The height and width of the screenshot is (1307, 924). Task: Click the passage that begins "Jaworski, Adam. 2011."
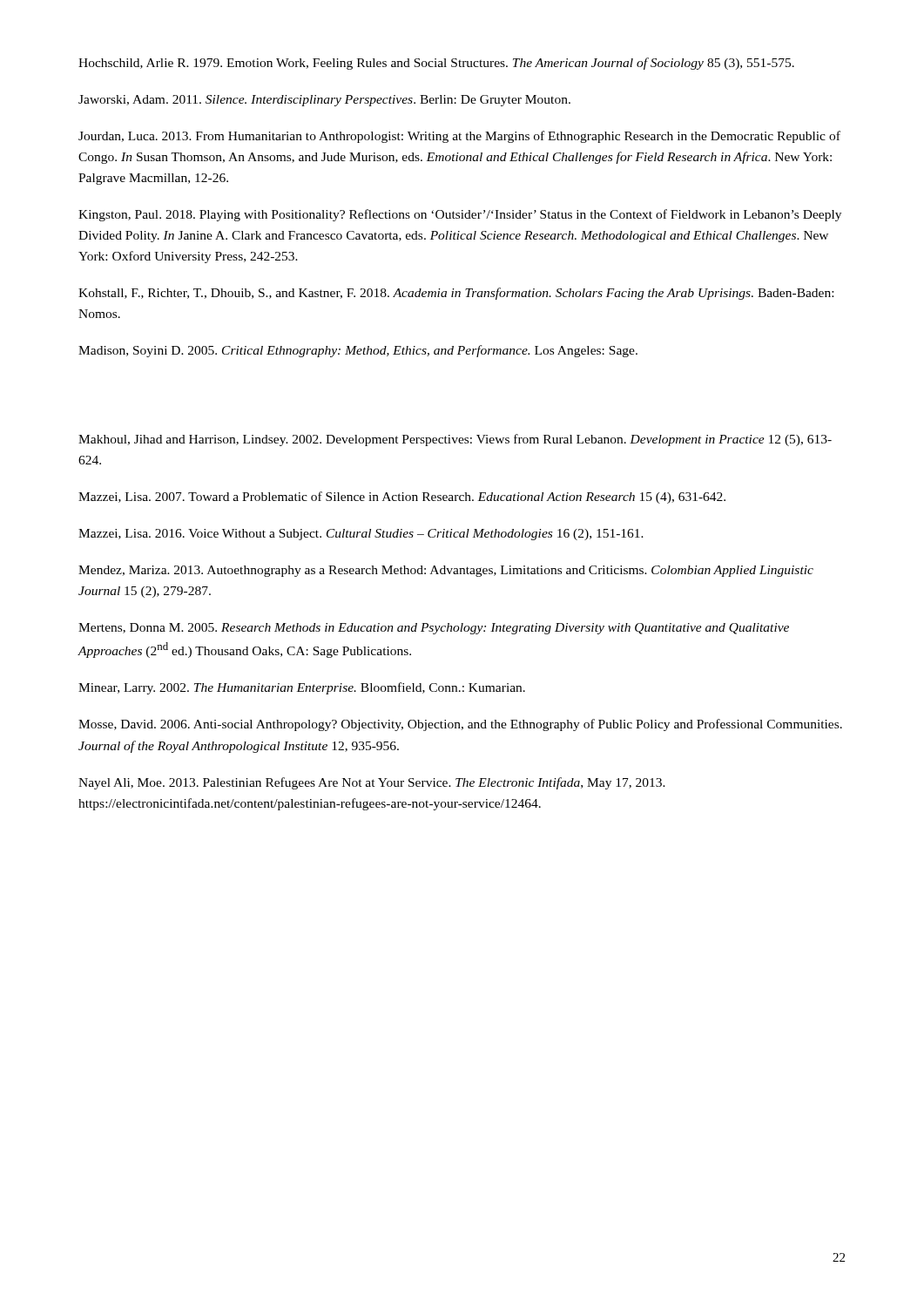coord(325,99)
